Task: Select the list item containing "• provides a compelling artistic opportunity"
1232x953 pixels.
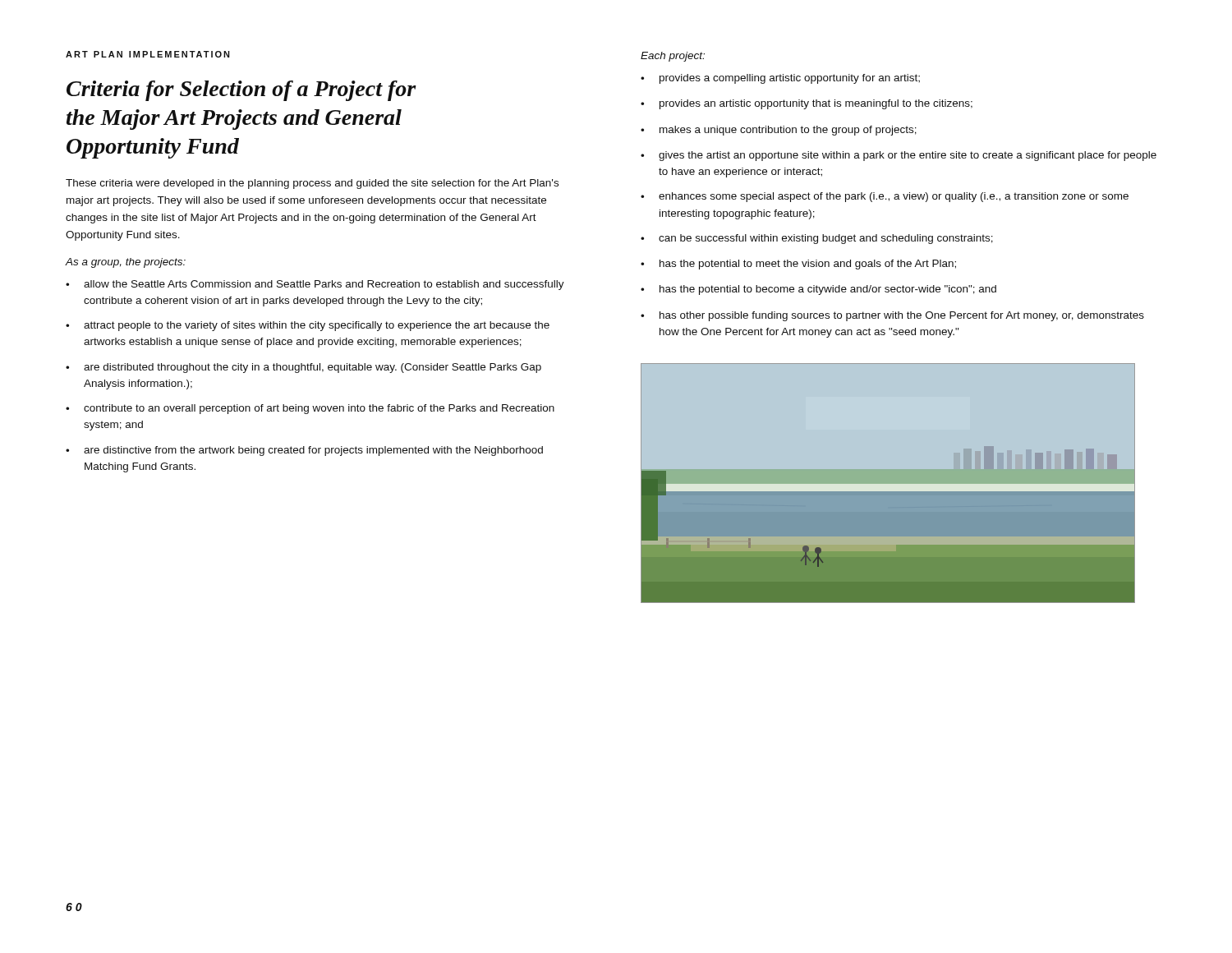Action: [x=781, y=79]
